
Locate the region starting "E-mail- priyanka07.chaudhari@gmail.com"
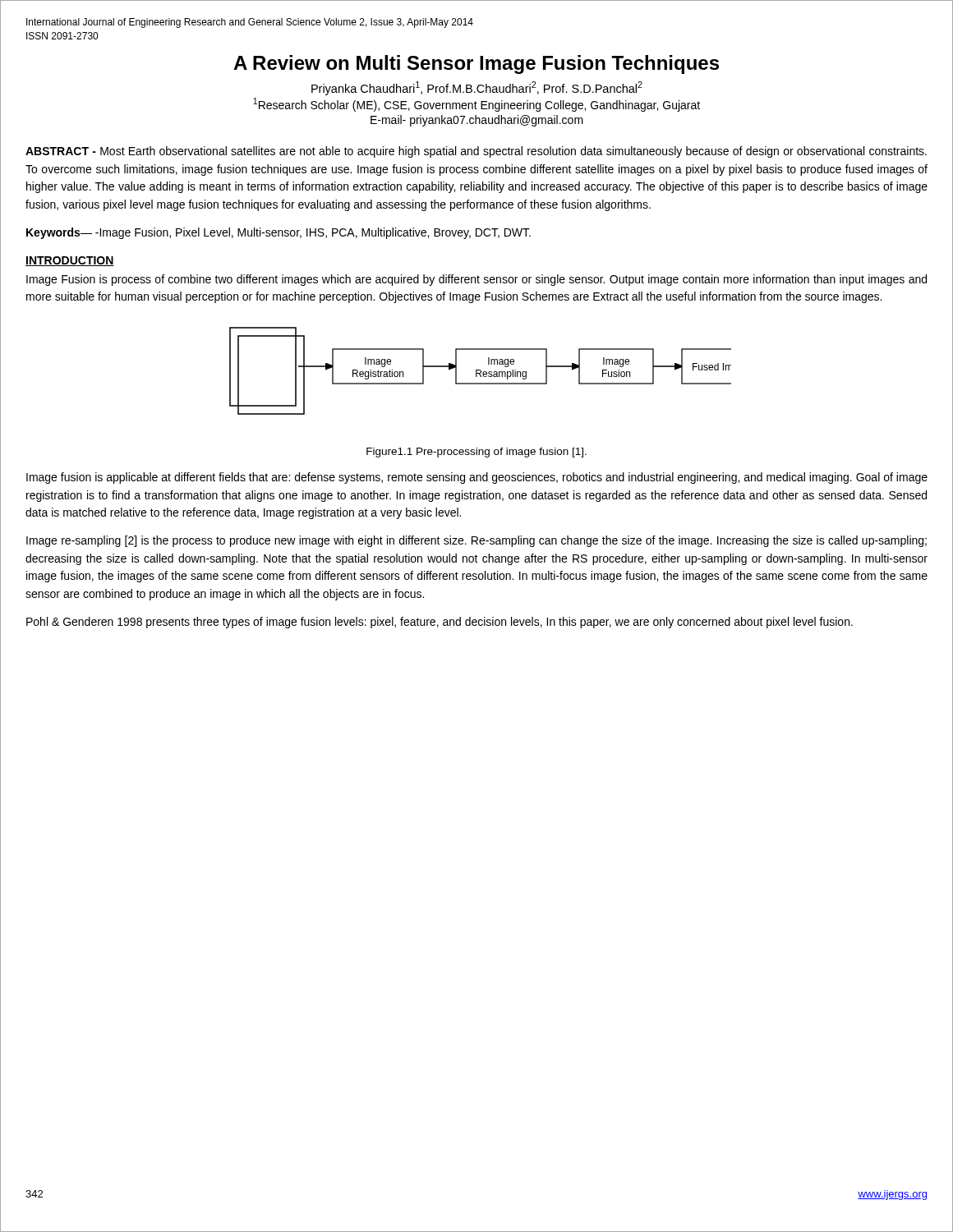click(476, 120)
